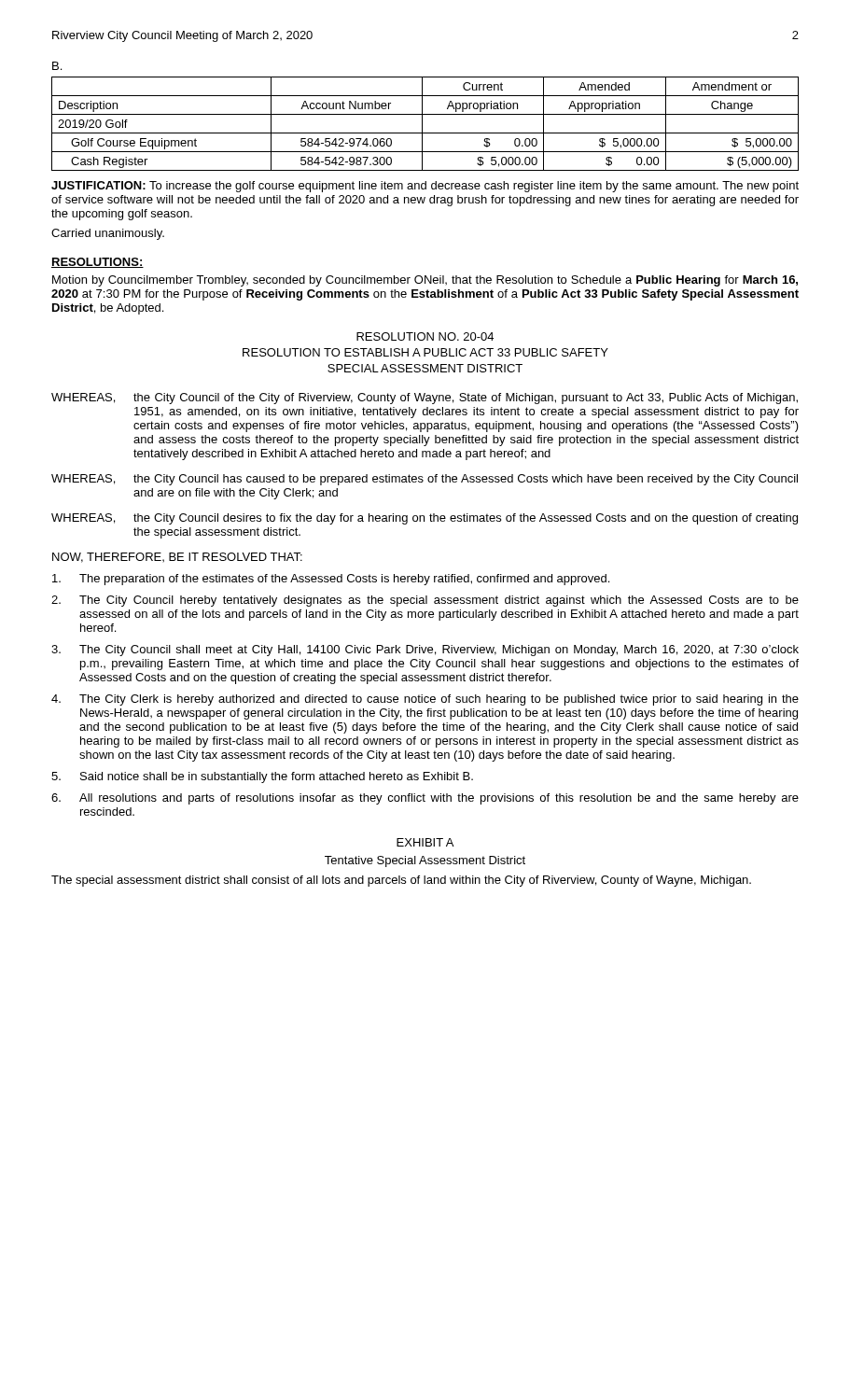Viewport: 850px width, 1400px height.
Task: Click the passage that begins "5. Said notice shall"
Action: coord(425,776)
